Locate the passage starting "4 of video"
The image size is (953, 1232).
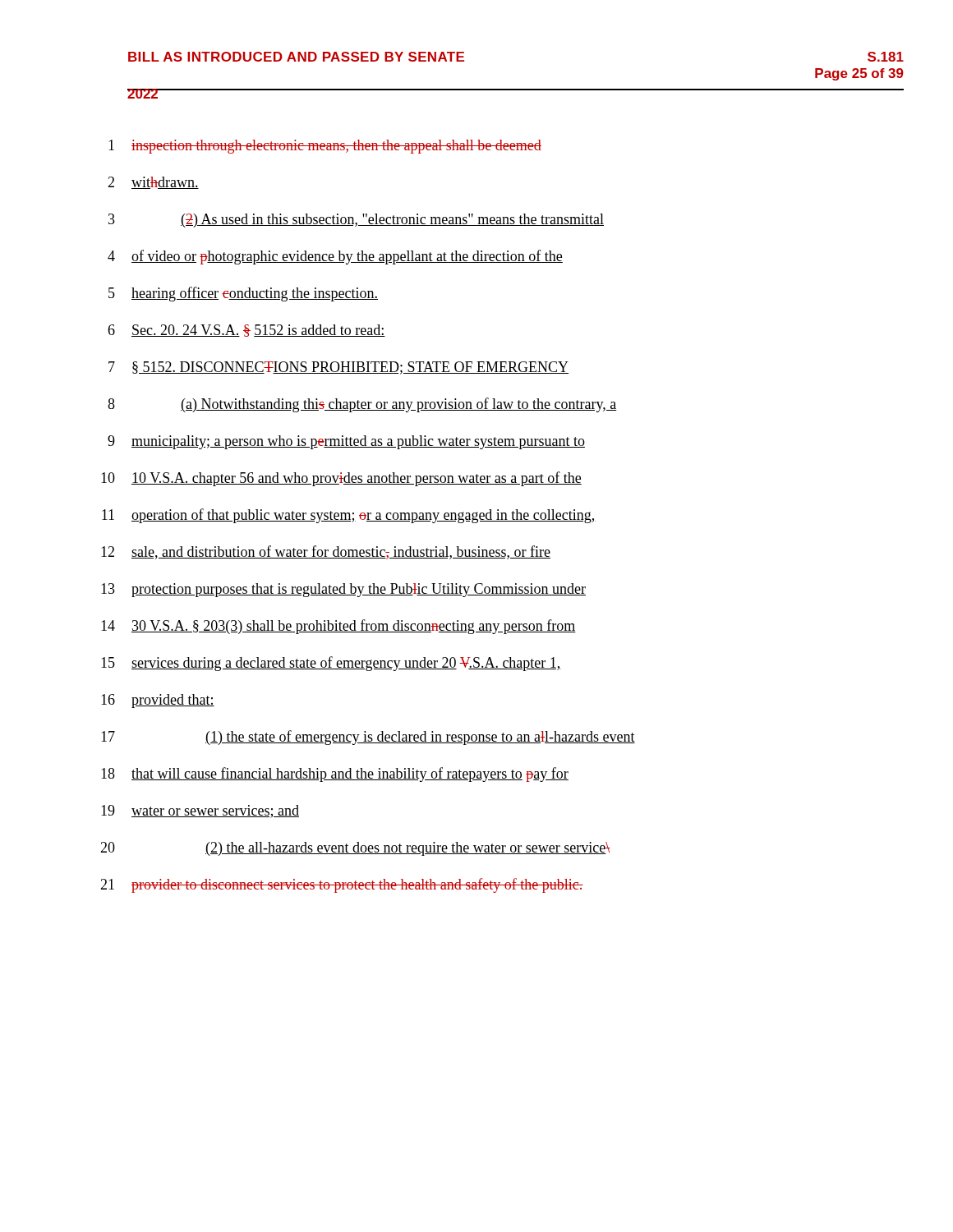tap(476, 256)
